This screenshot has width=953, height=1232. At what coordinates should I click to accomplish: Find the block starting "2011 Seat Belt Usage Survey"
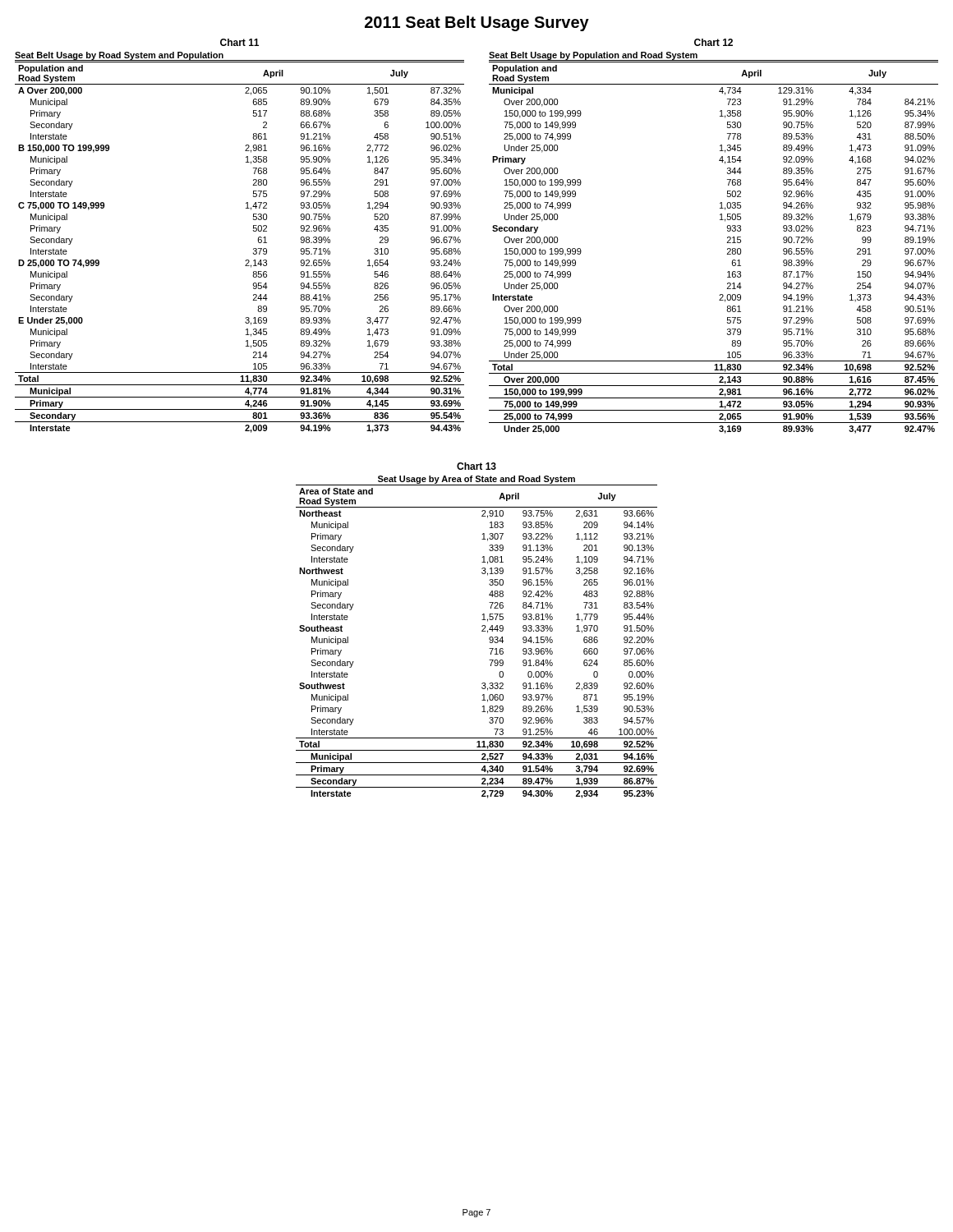[476, 22]
